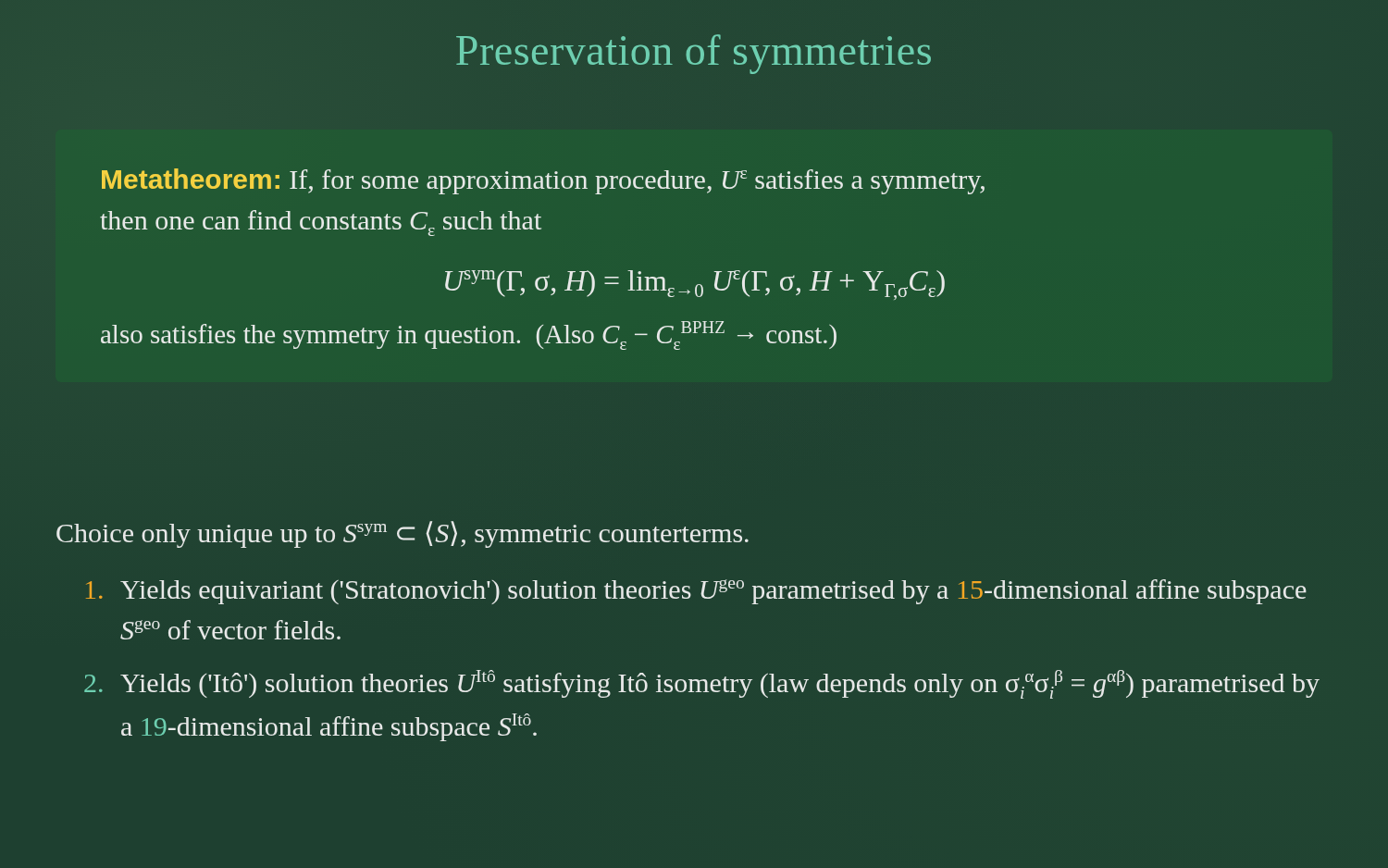
Task: Click on the text block starting "Yields equivariant ('Stratonovich') solution theories"
Action: [708, 609]
